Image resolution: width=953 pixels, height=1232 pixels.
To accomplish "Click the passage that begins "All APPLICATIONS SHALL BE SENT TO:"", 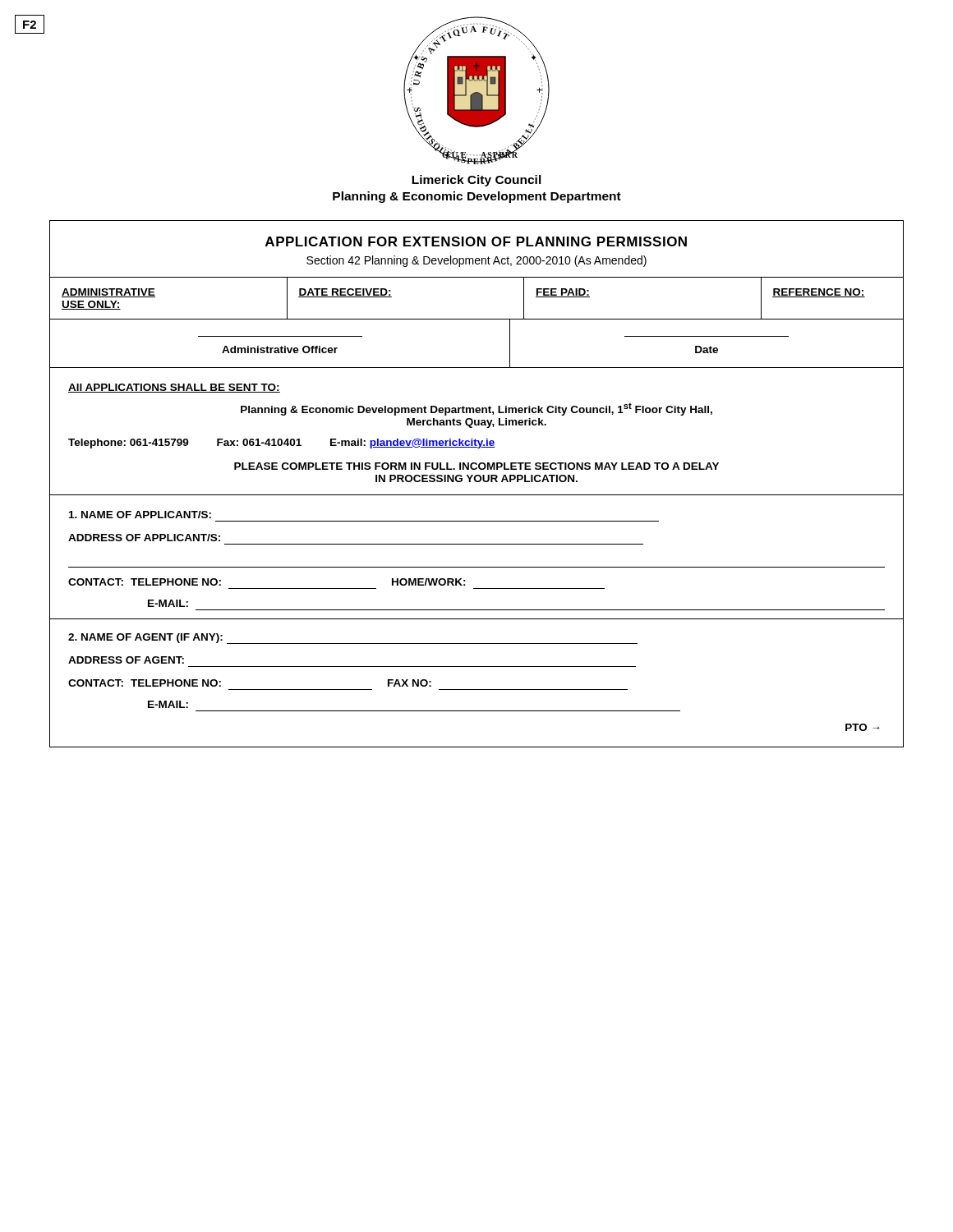I will [476, 433].
